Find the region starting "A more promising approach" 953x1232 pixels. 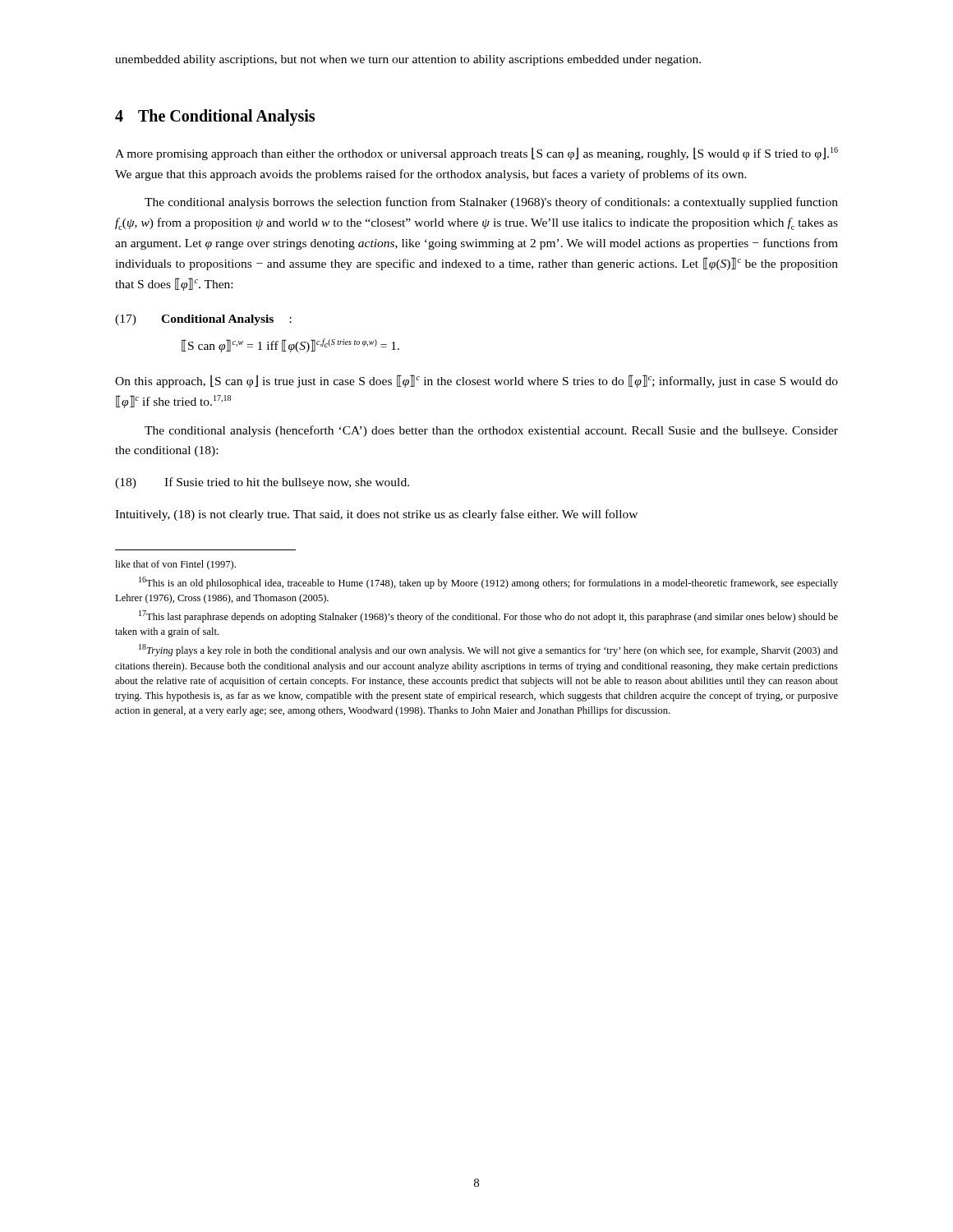pos(476,164)
